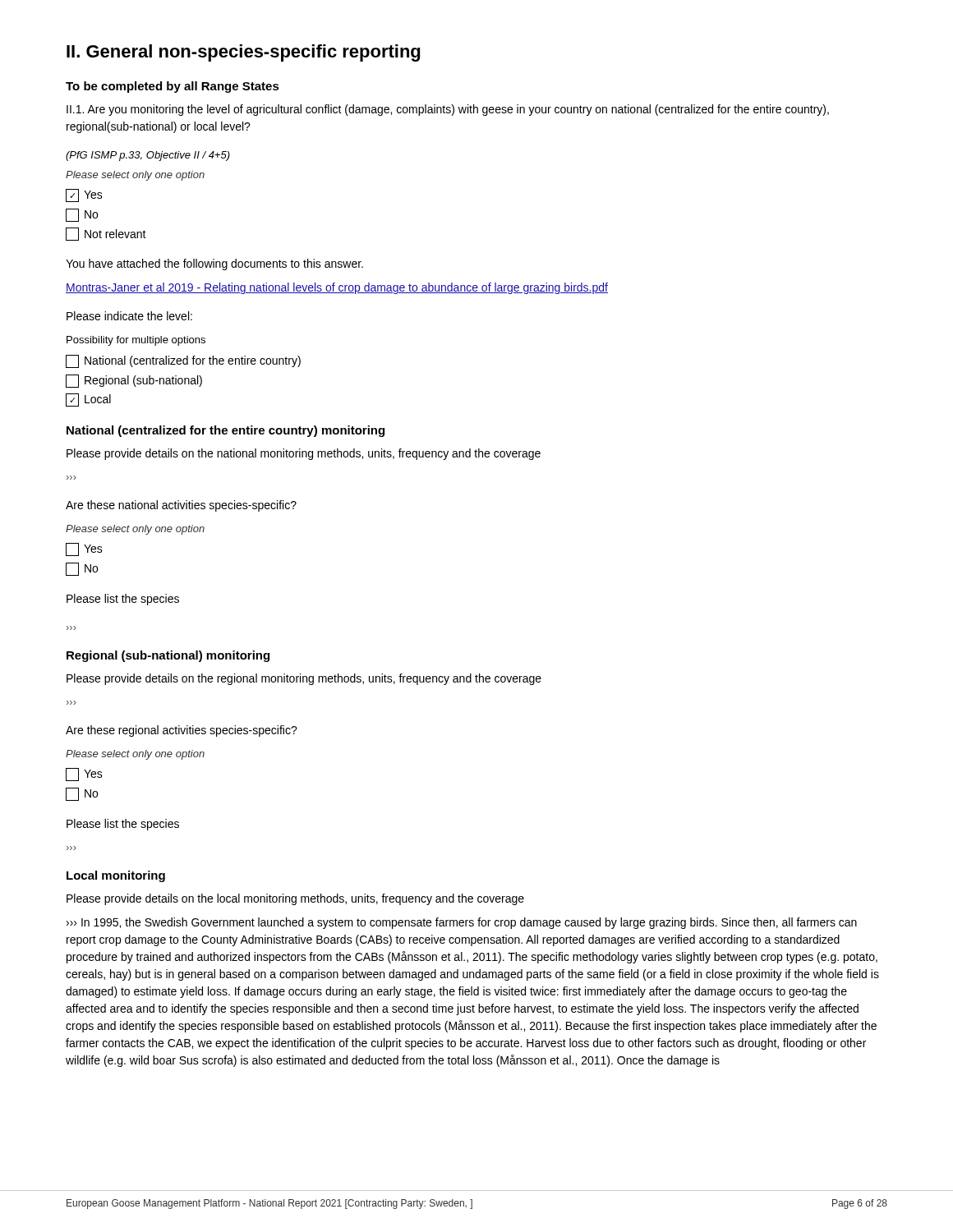Viewport: 953px width, 1232px height.
Task: Locate the block starting "Local monitoring"
Action: pos(116,876)
